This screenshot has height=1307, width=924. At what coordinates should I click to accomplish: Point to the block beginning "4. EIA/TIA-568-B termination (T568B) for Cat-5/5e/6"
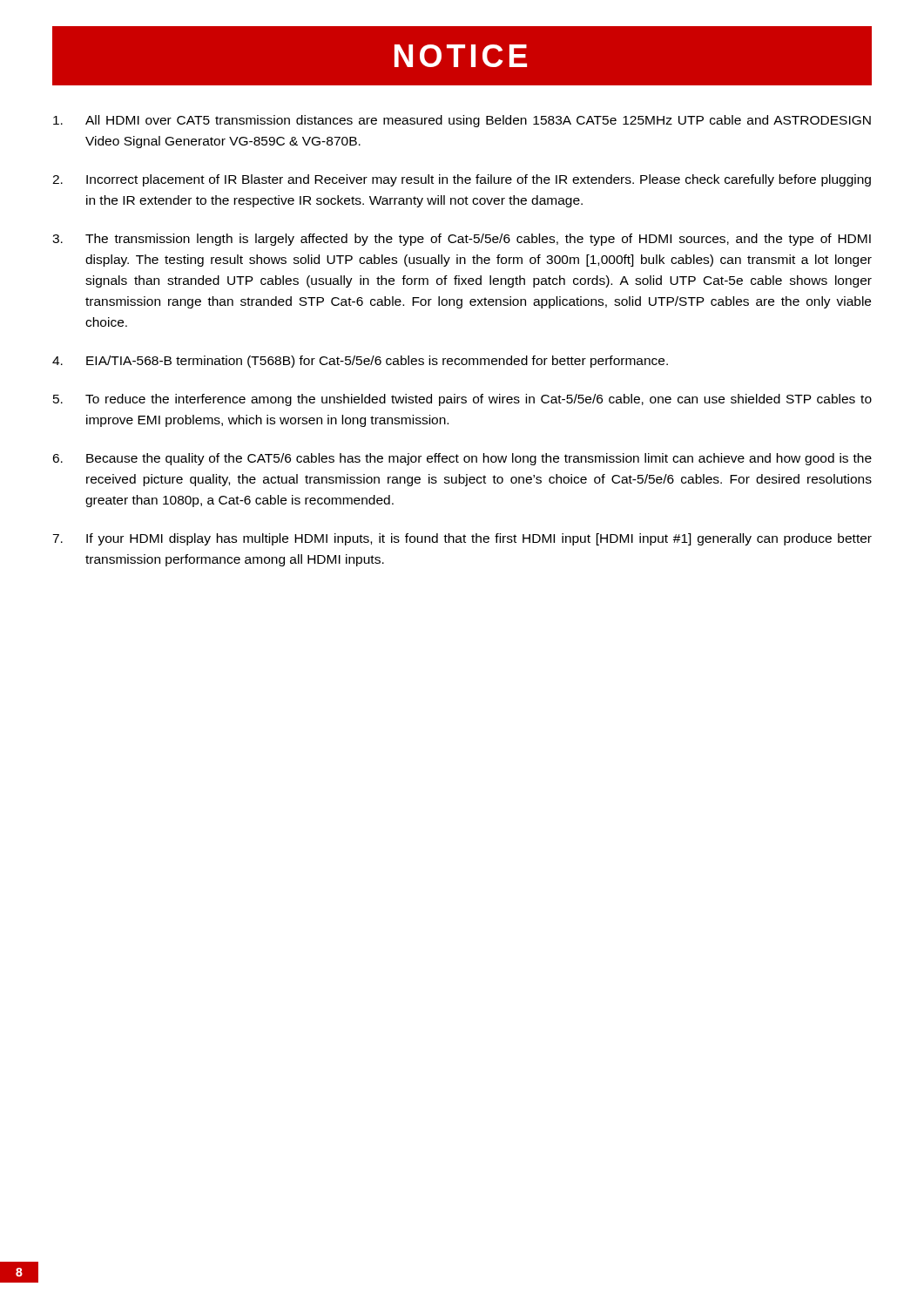pos(462,361)
